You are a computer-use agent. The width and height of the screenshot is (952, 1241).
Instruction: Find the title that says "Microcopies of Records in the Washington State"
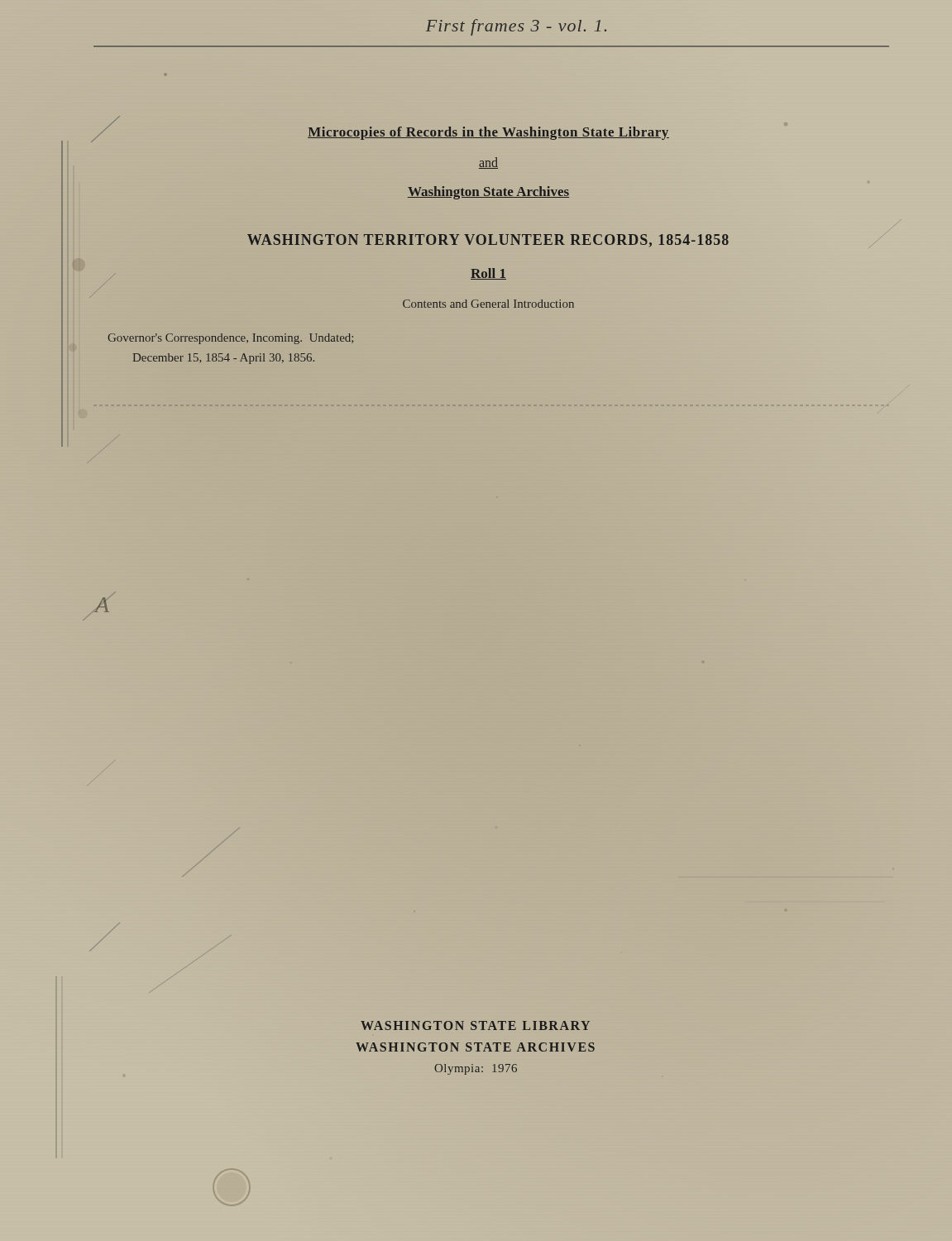click(488, 132)
